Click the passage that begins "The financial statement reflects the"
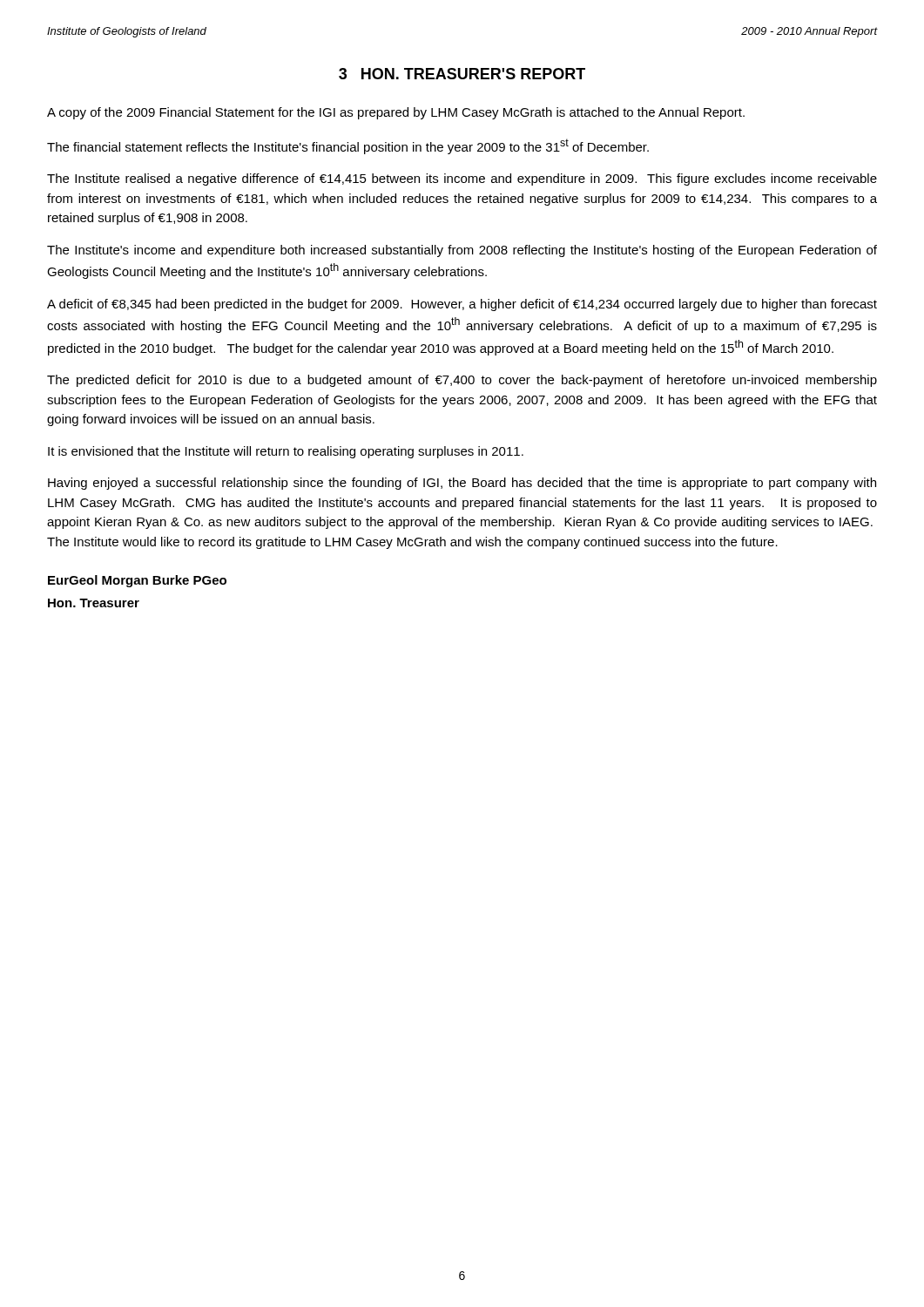 (348, 145)
